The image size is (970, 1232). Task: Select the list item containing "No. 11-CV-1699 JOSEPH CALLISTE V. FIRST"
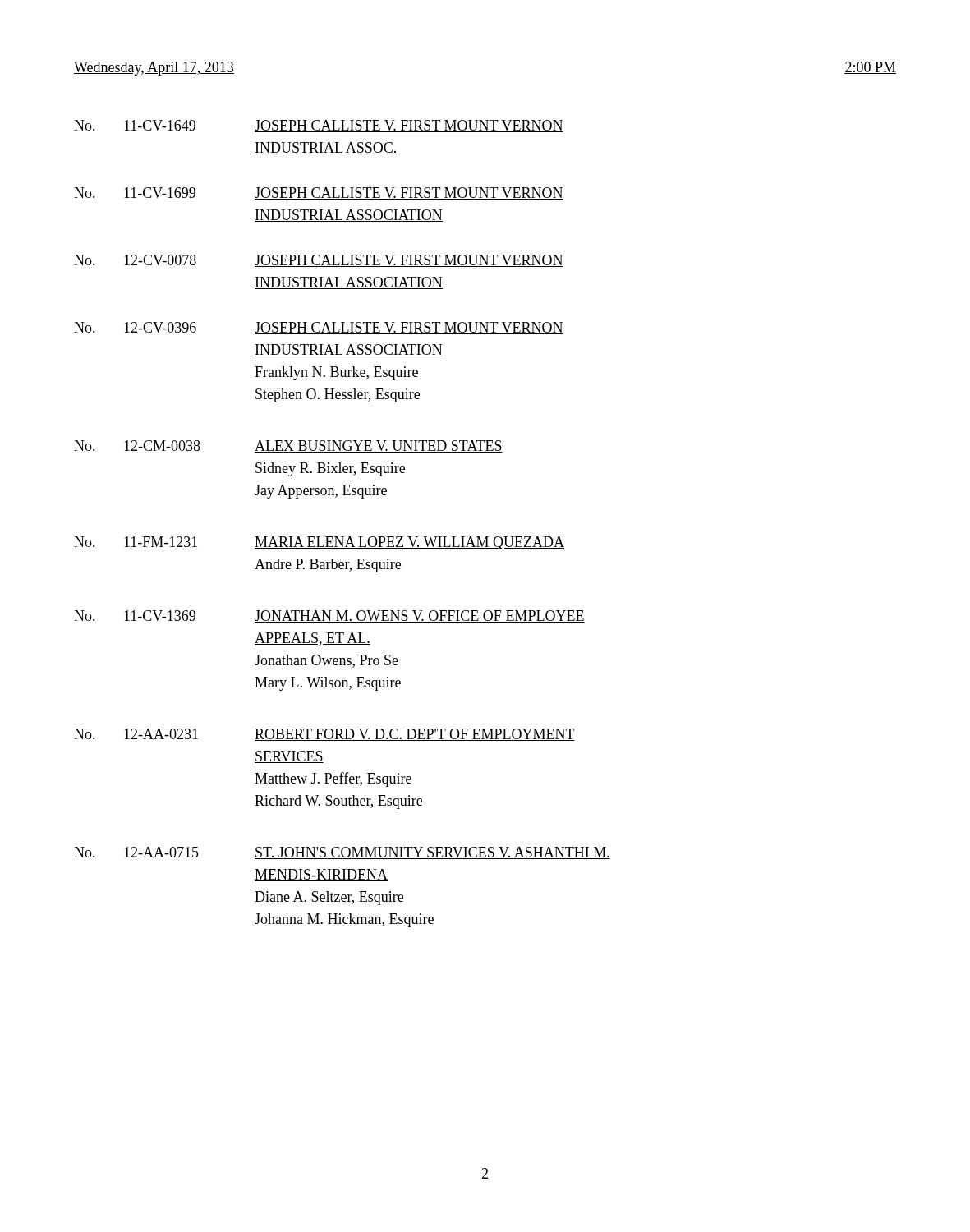485,205
